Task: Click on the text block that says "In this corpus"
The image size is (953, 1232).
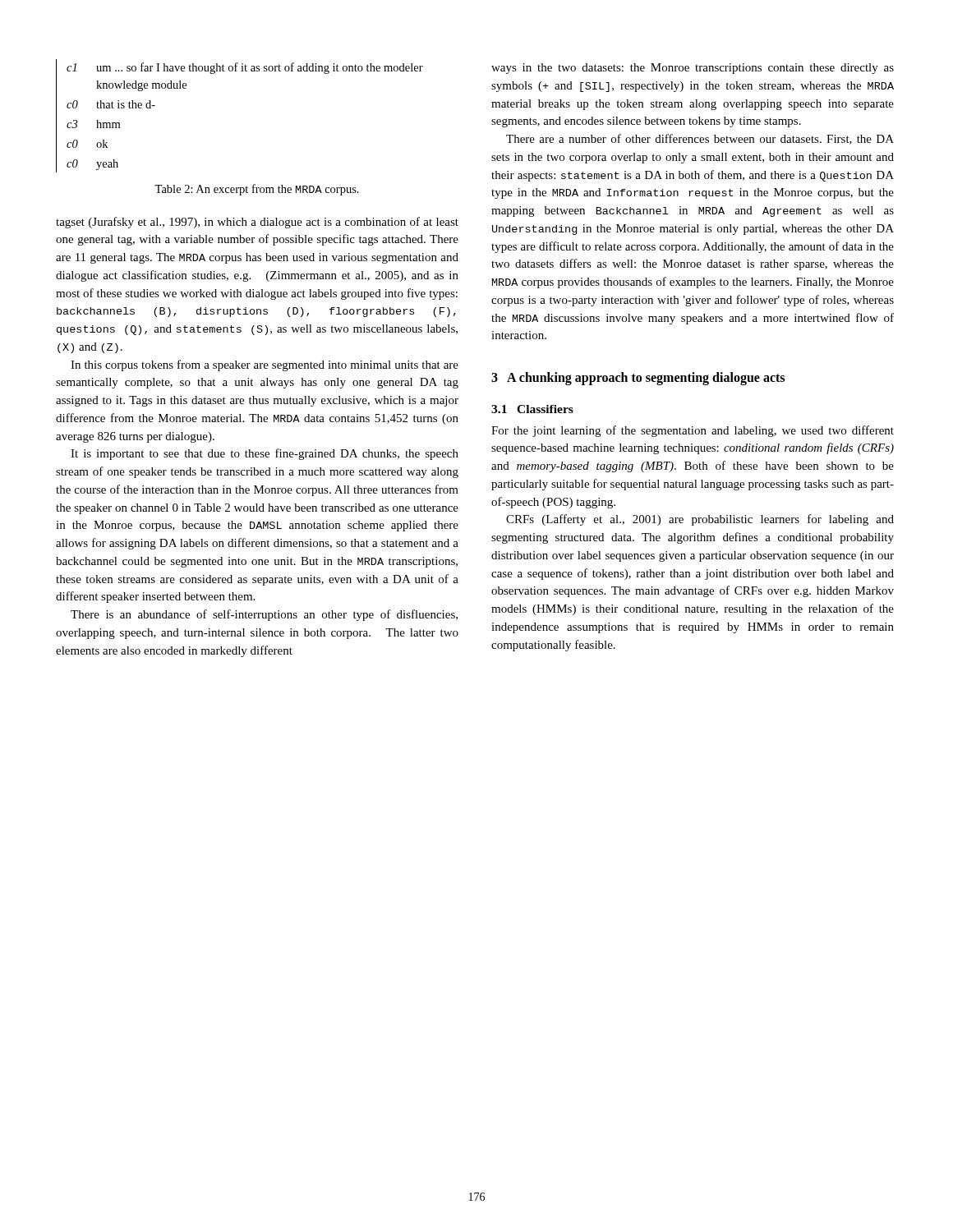Action: (257, 401)
